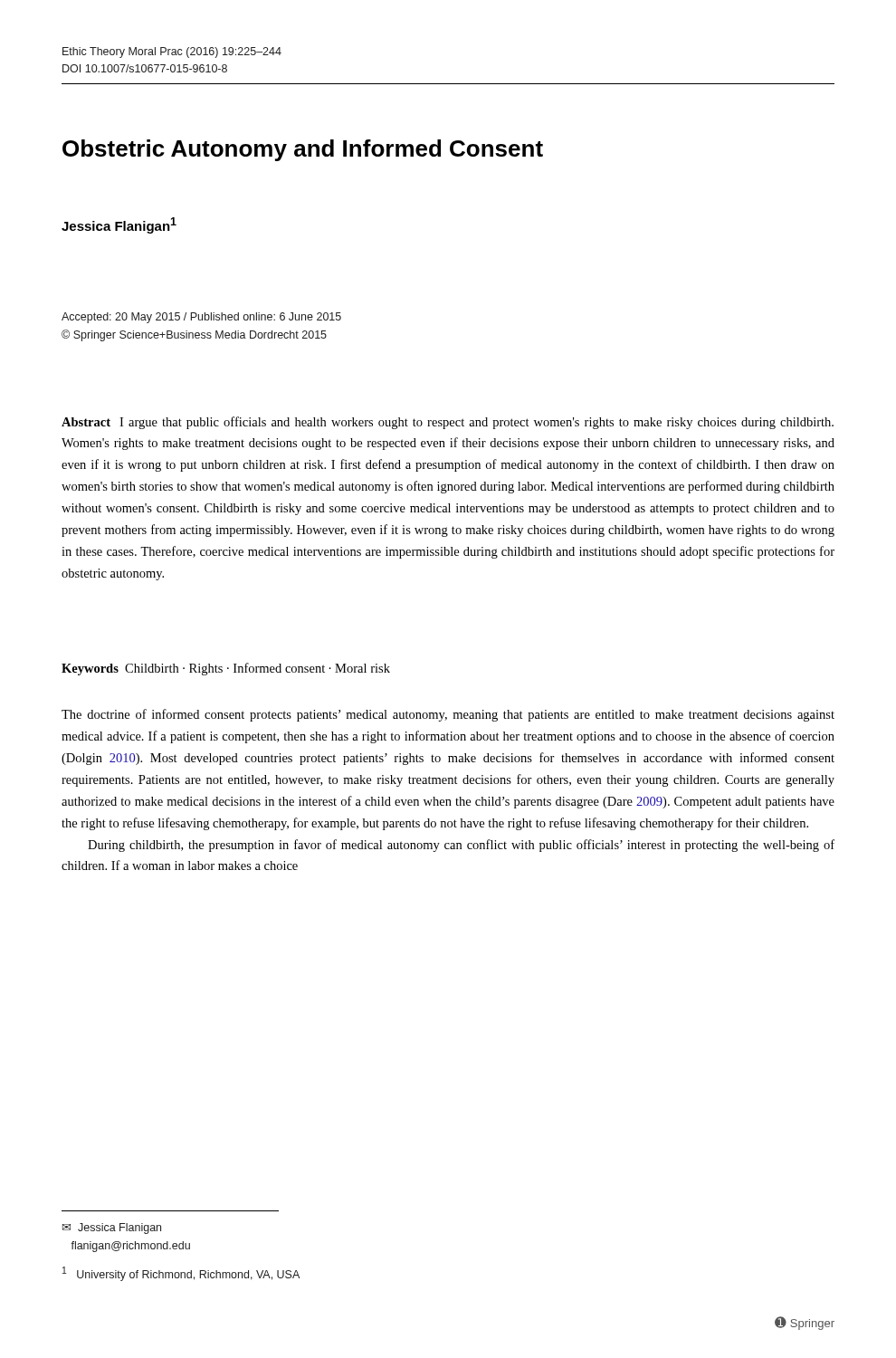Find the block starting "Accepted: 20 May 2015"
This screenshot has height=1358, width=896.
[x=202, y=326]
